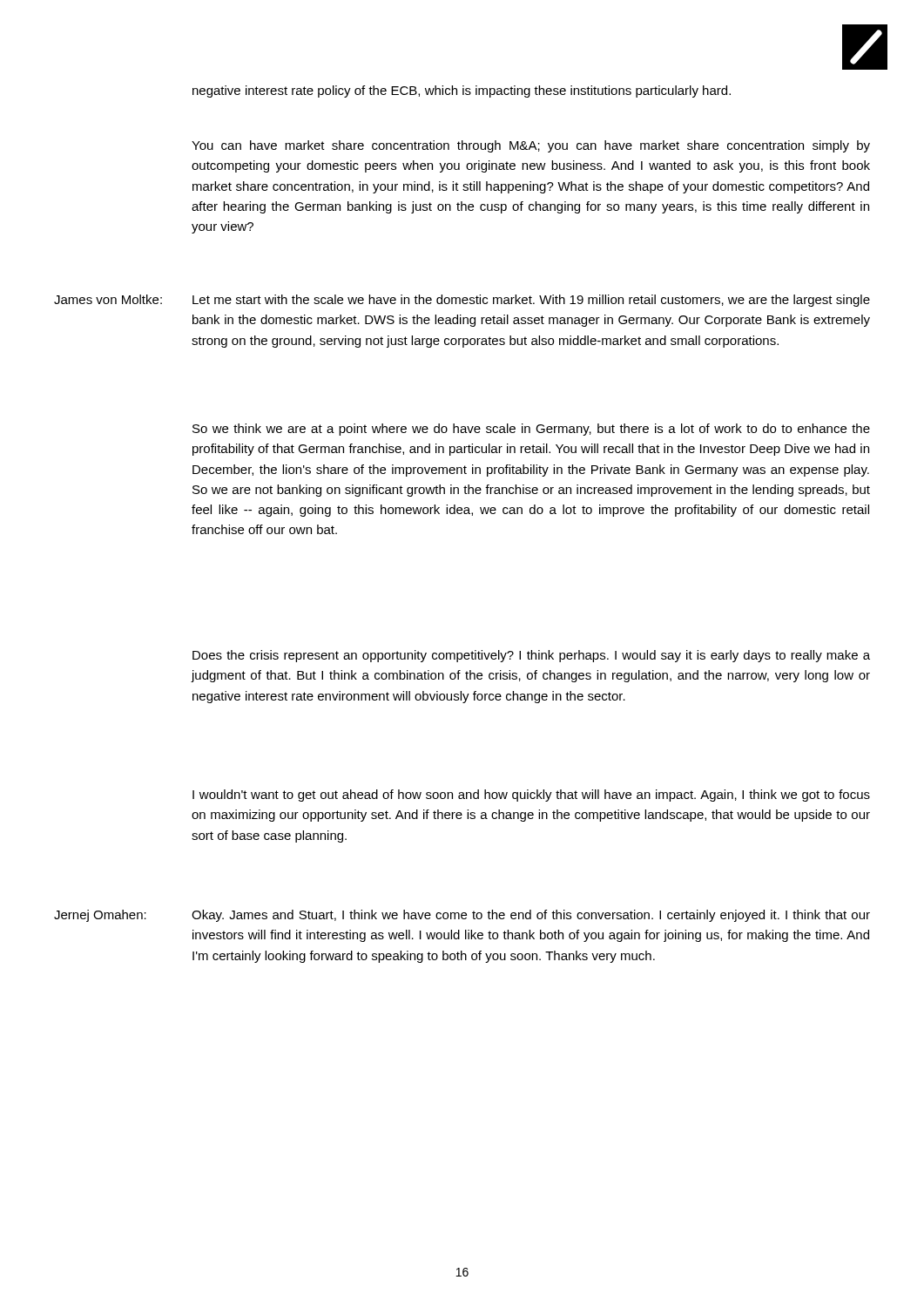Image resolution: width=924 pixels, height=1307 pixels.
Task: Locate the logo
Action: pyautogui.click(x=865, y=47)
